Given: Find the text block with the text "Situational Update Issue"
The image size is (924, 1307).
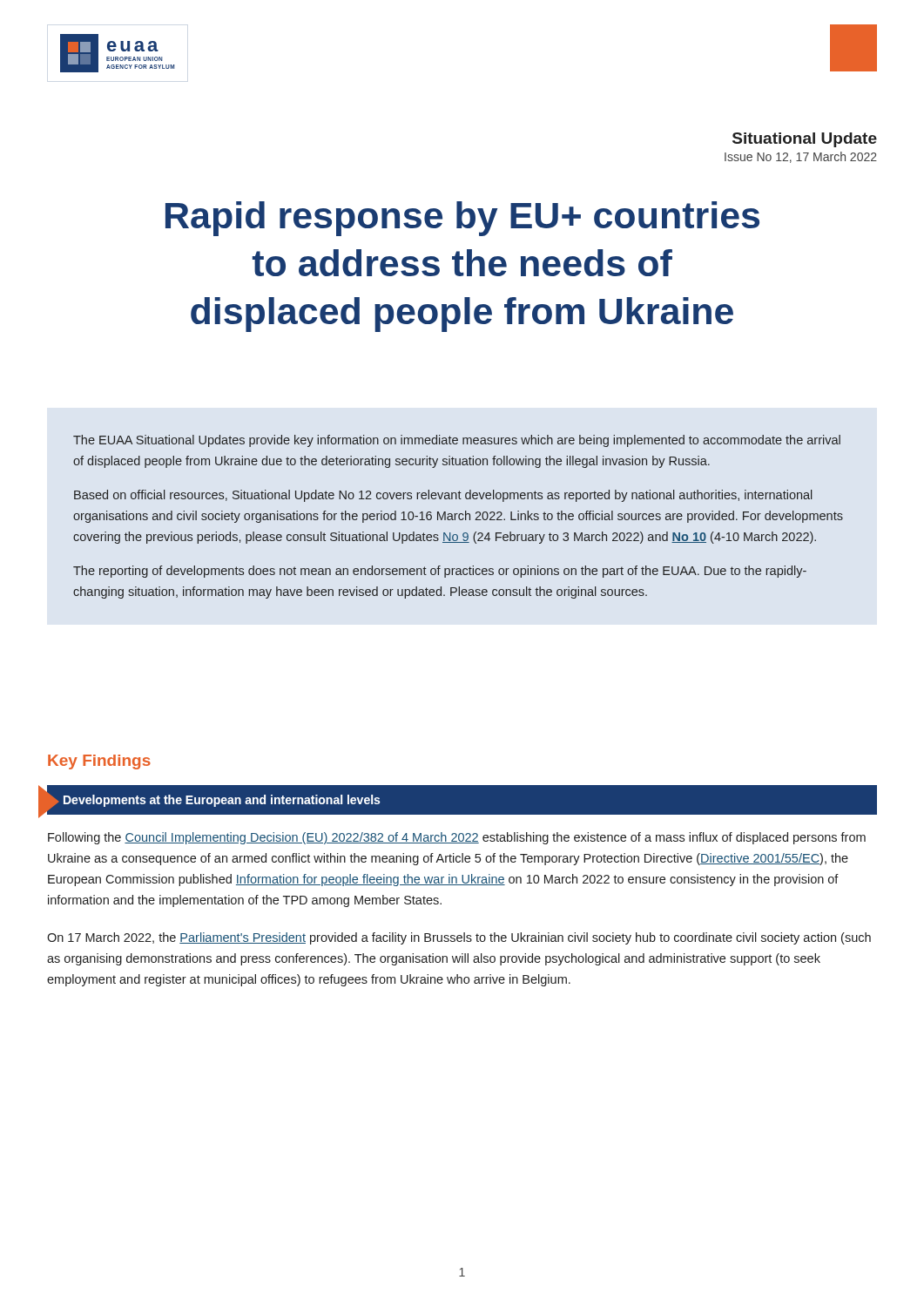Looking at the screenshot, I should pyautogui.click(x=800, y=146).
